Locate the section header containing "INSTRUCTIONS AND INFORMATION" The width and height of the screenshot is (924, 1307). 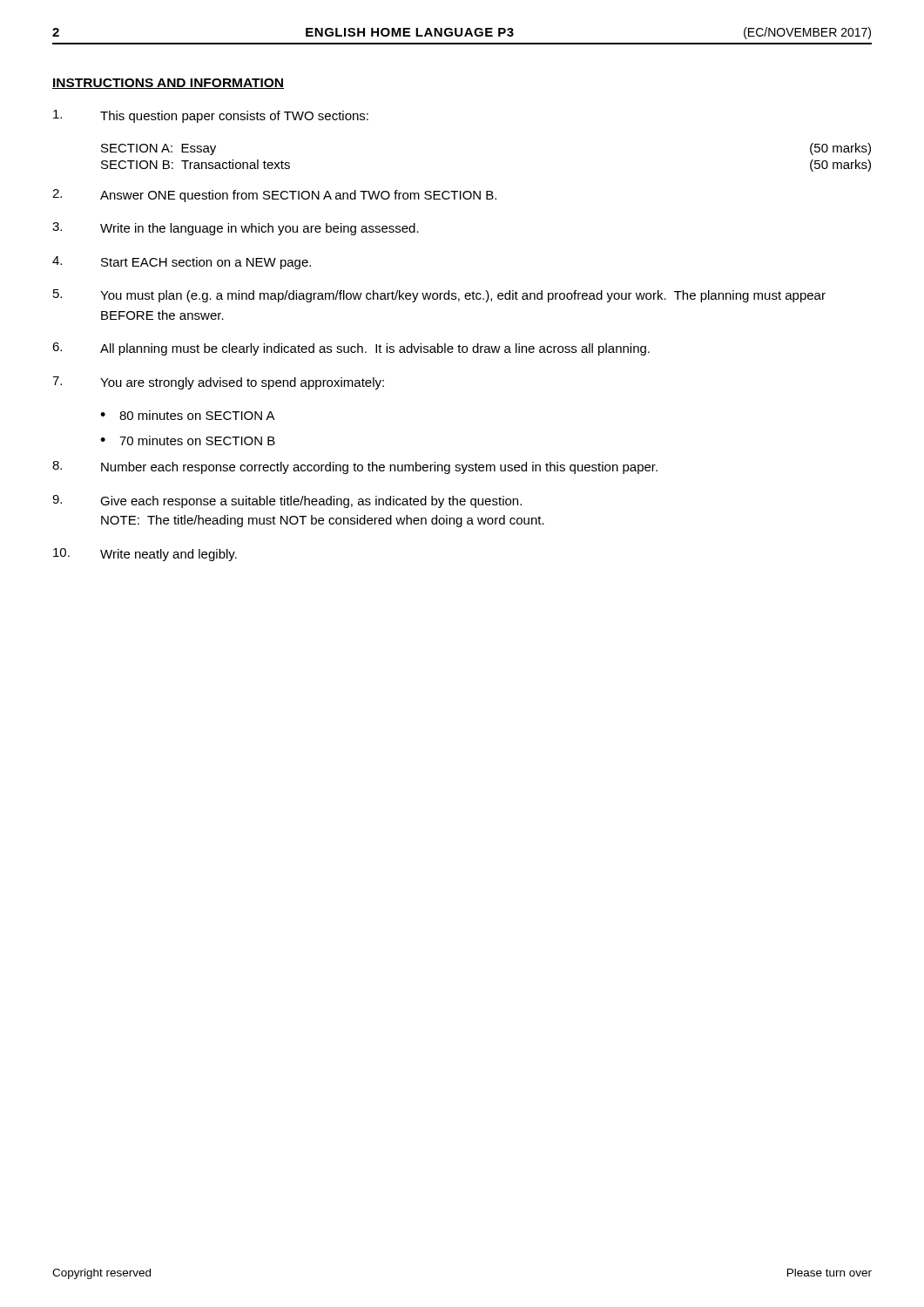pyautogui.click(x=168, y=82)
